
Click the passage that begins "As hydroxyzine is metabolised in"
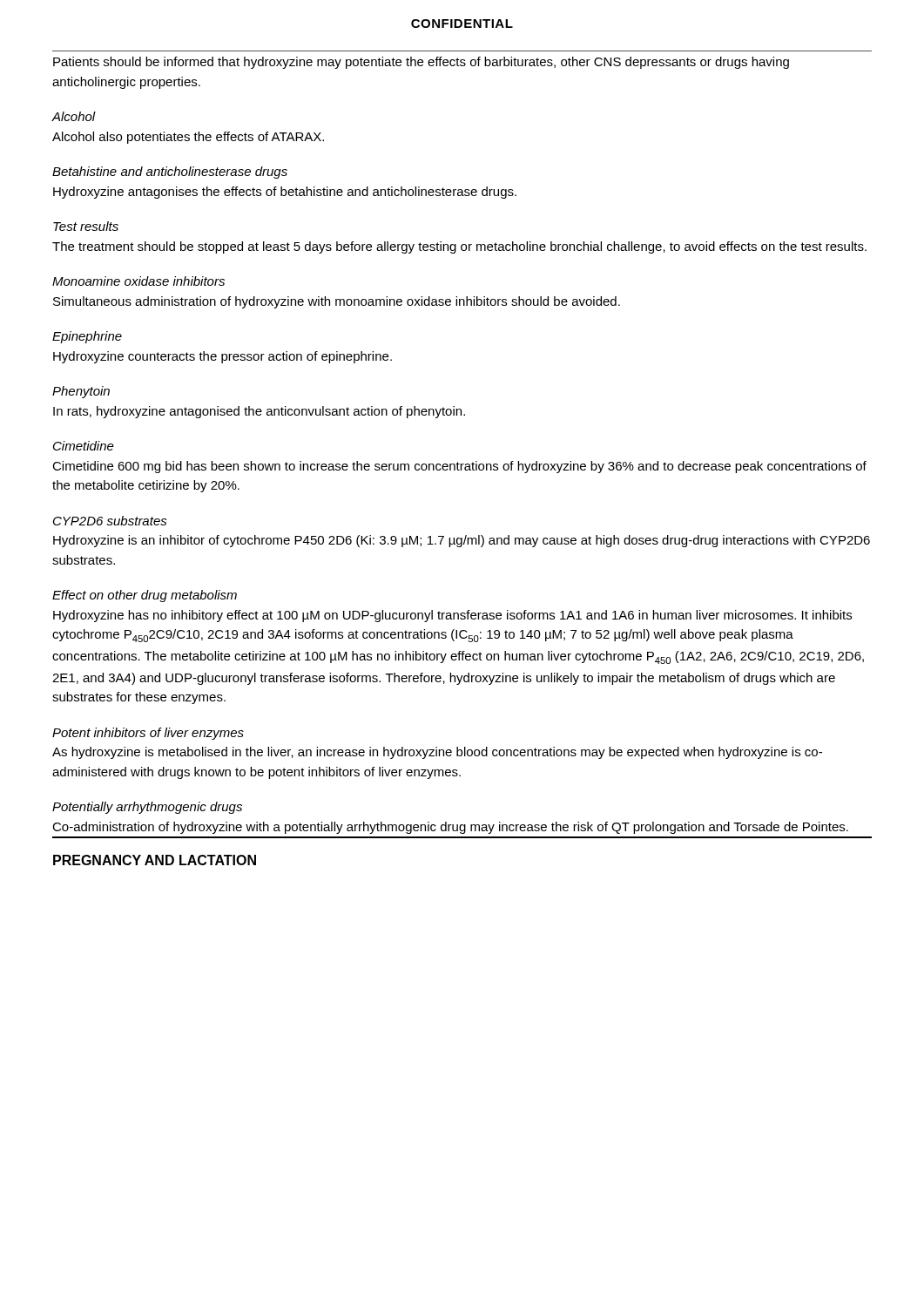pyautogui.click(x=462, y=762)
